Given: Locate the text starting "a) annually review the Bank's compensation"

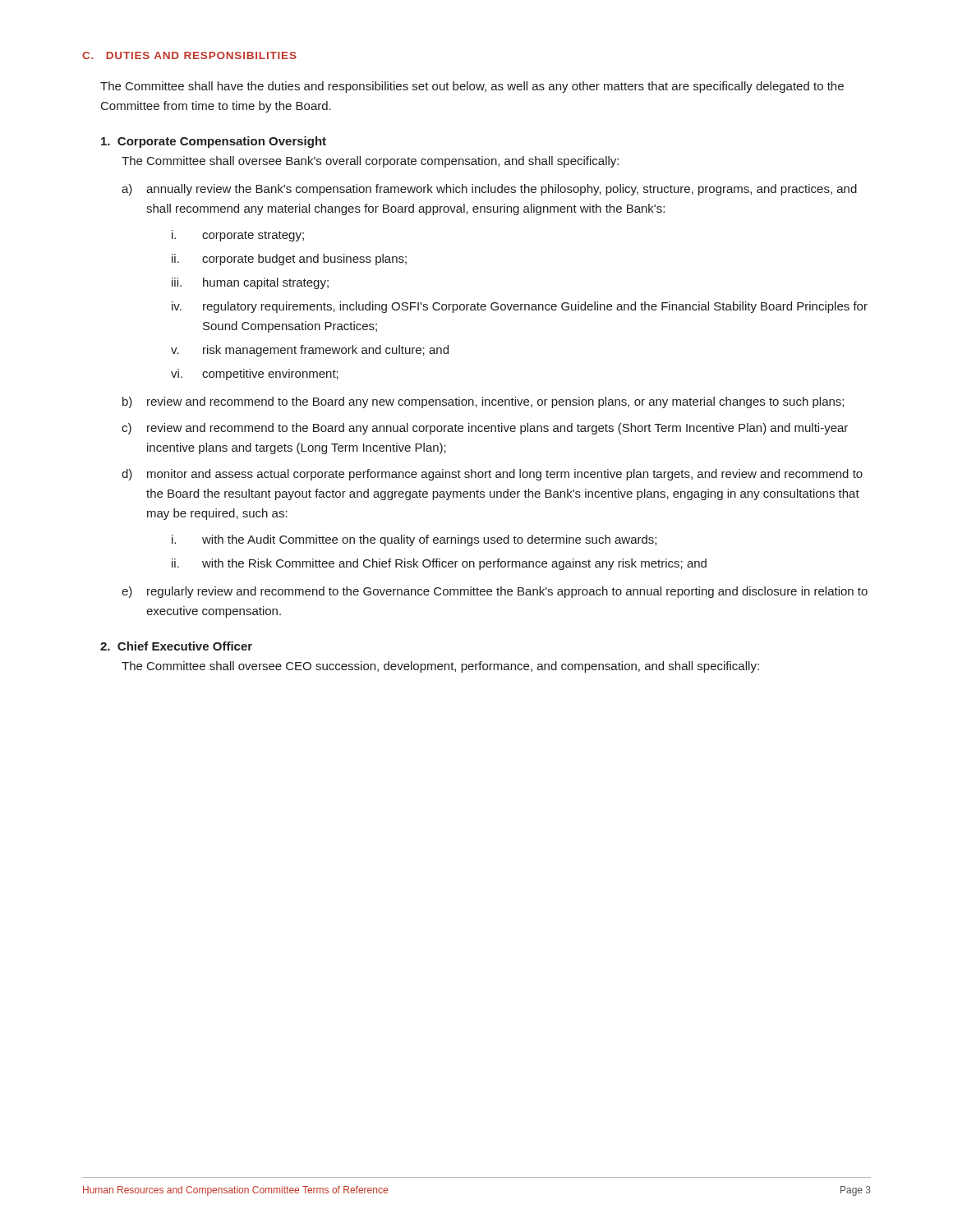Looking at the screenshot, I should click(x=496, y=199).
